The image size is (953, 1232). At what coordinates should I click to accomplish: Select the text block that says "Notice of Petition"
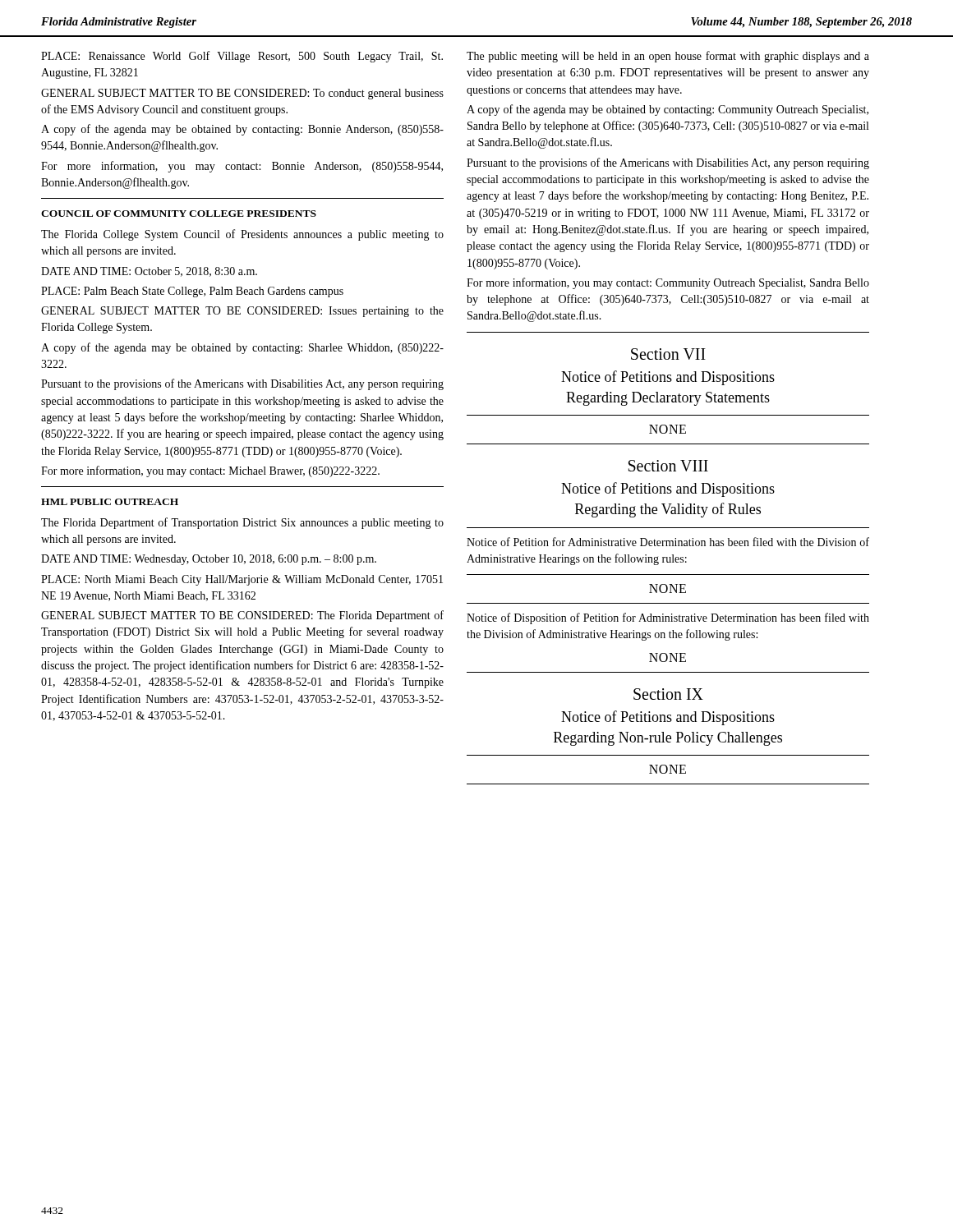click(x=668, y=551)
